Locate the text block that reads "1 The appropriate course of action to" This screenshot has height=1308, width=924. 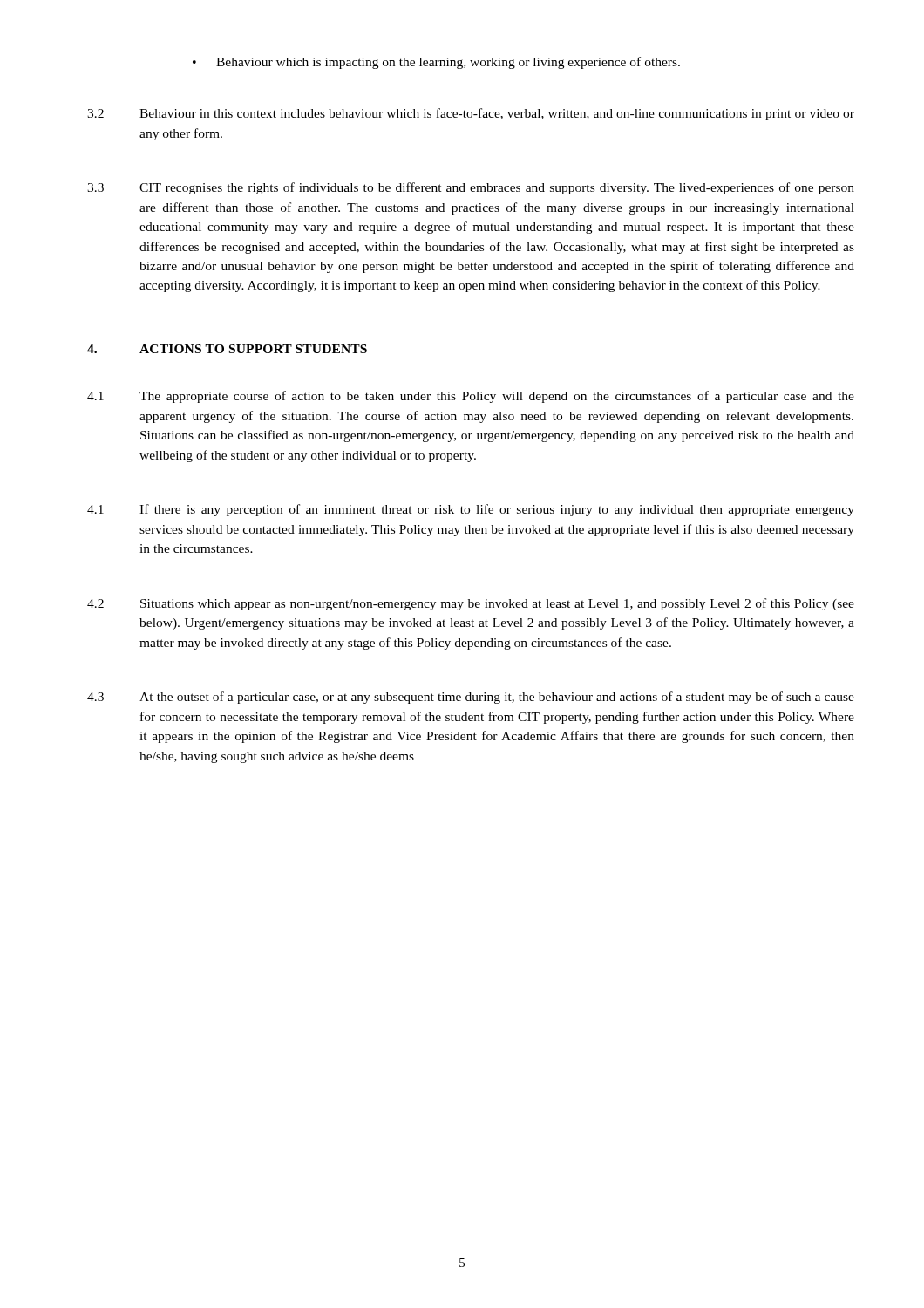click(x=471, y=426)
